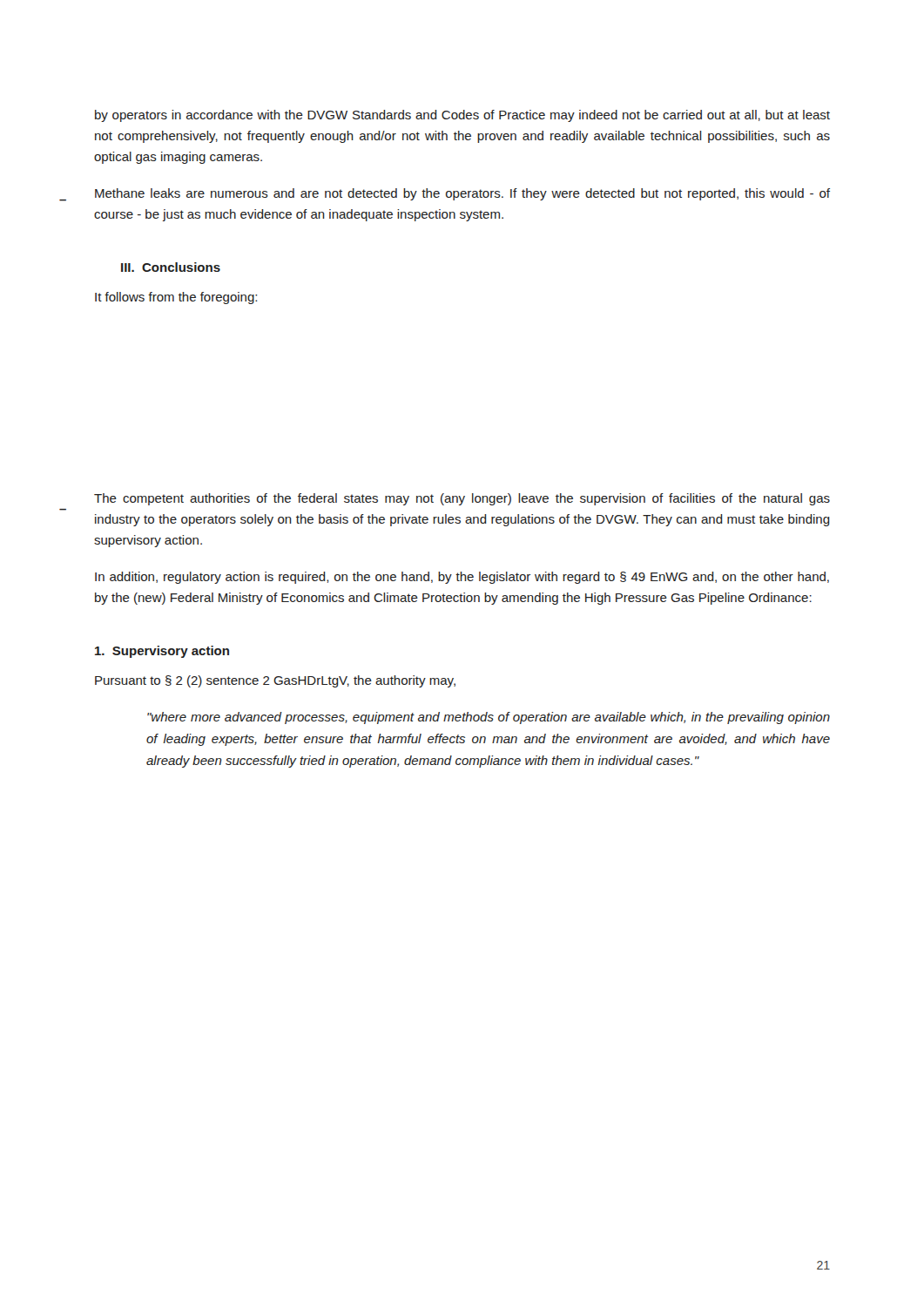Click the passage that begins ""where more advanced processes, equipment and"
Image resolution: width=924 pixels, height=1307 pixels.
click(488, 738)
